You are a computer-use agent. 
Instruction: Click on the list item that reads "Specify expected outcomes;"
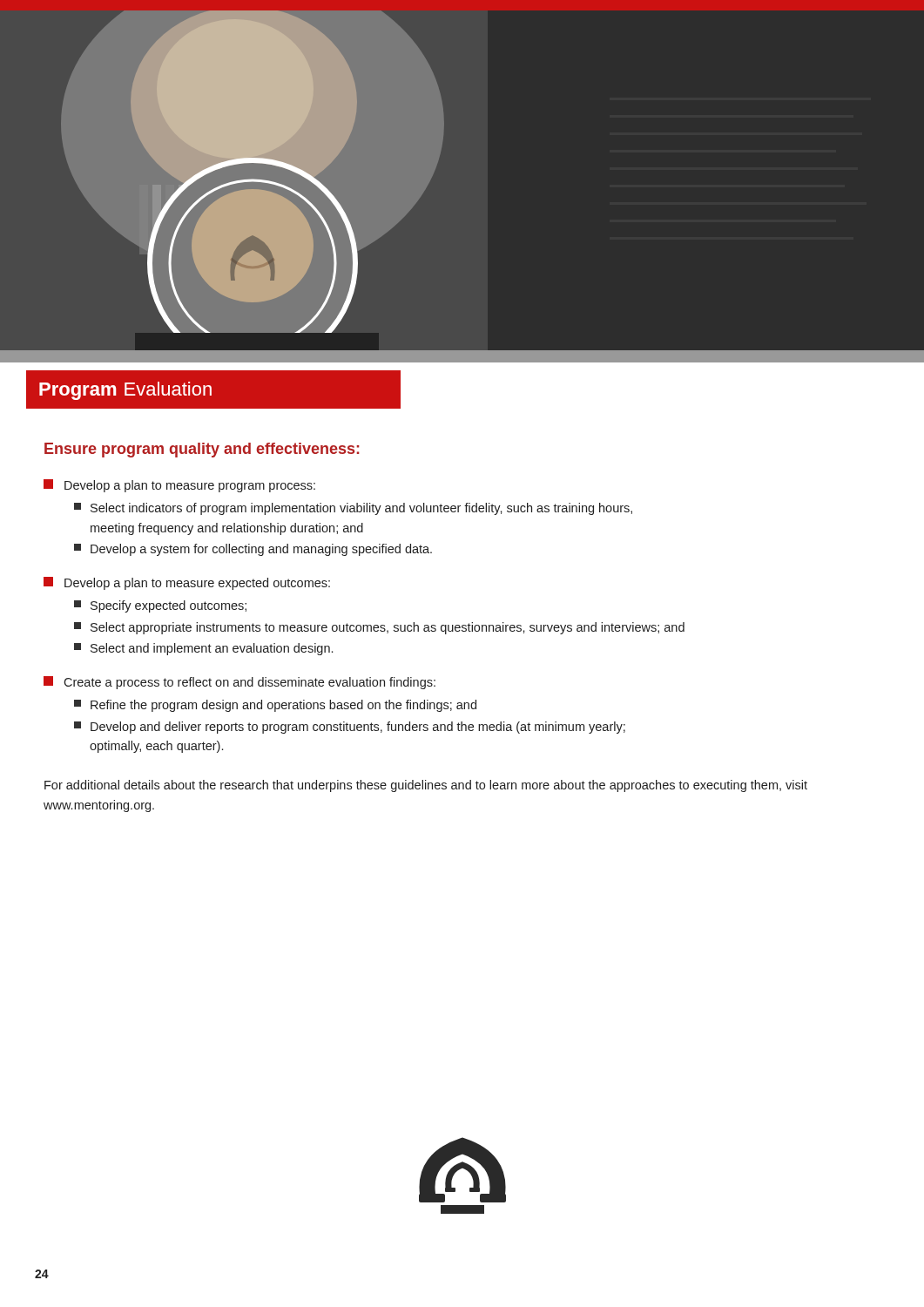click(x=161, y=606)
